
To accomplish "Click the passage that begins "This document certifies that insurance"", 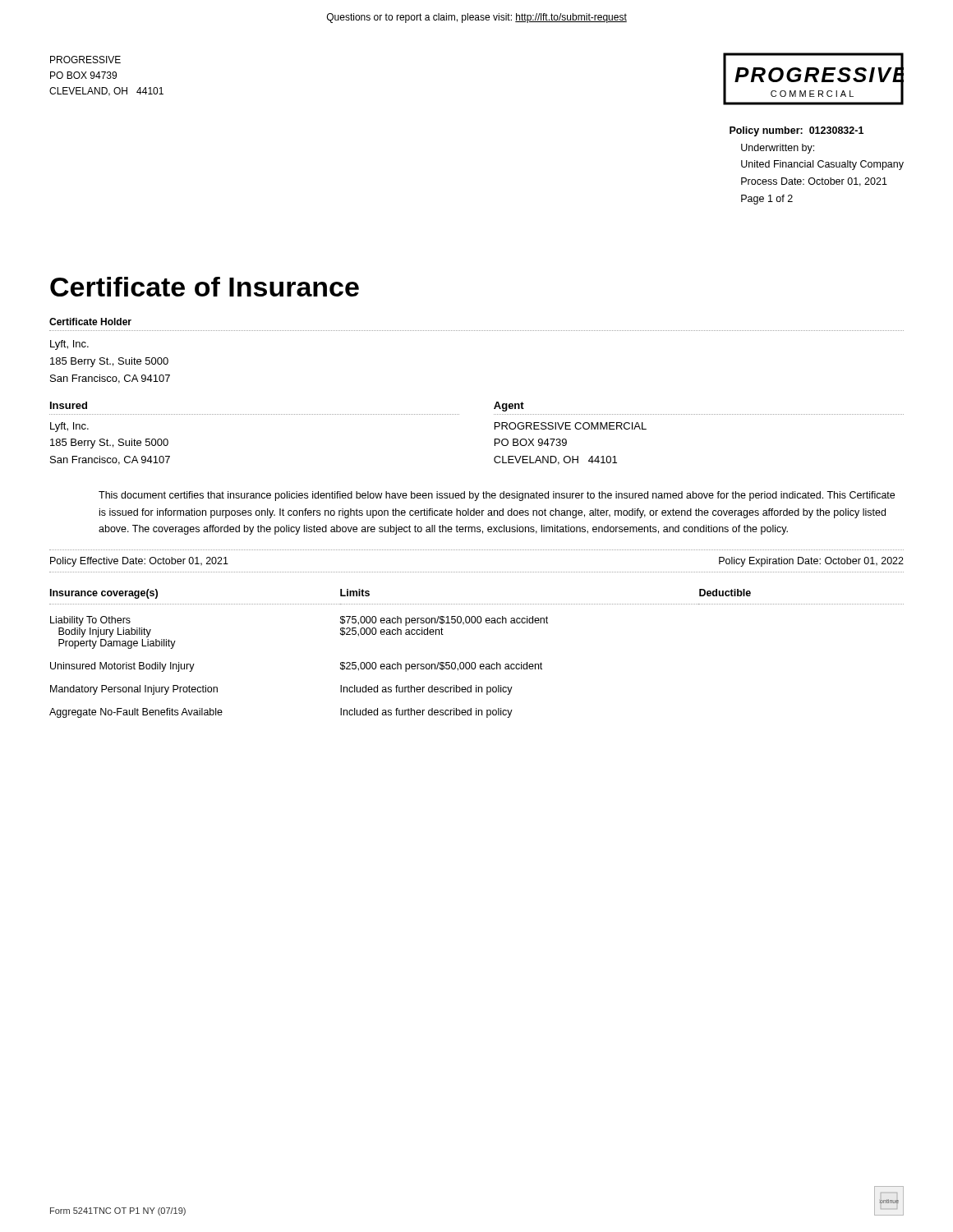I will pyautogui.click(x=497, y=512).
